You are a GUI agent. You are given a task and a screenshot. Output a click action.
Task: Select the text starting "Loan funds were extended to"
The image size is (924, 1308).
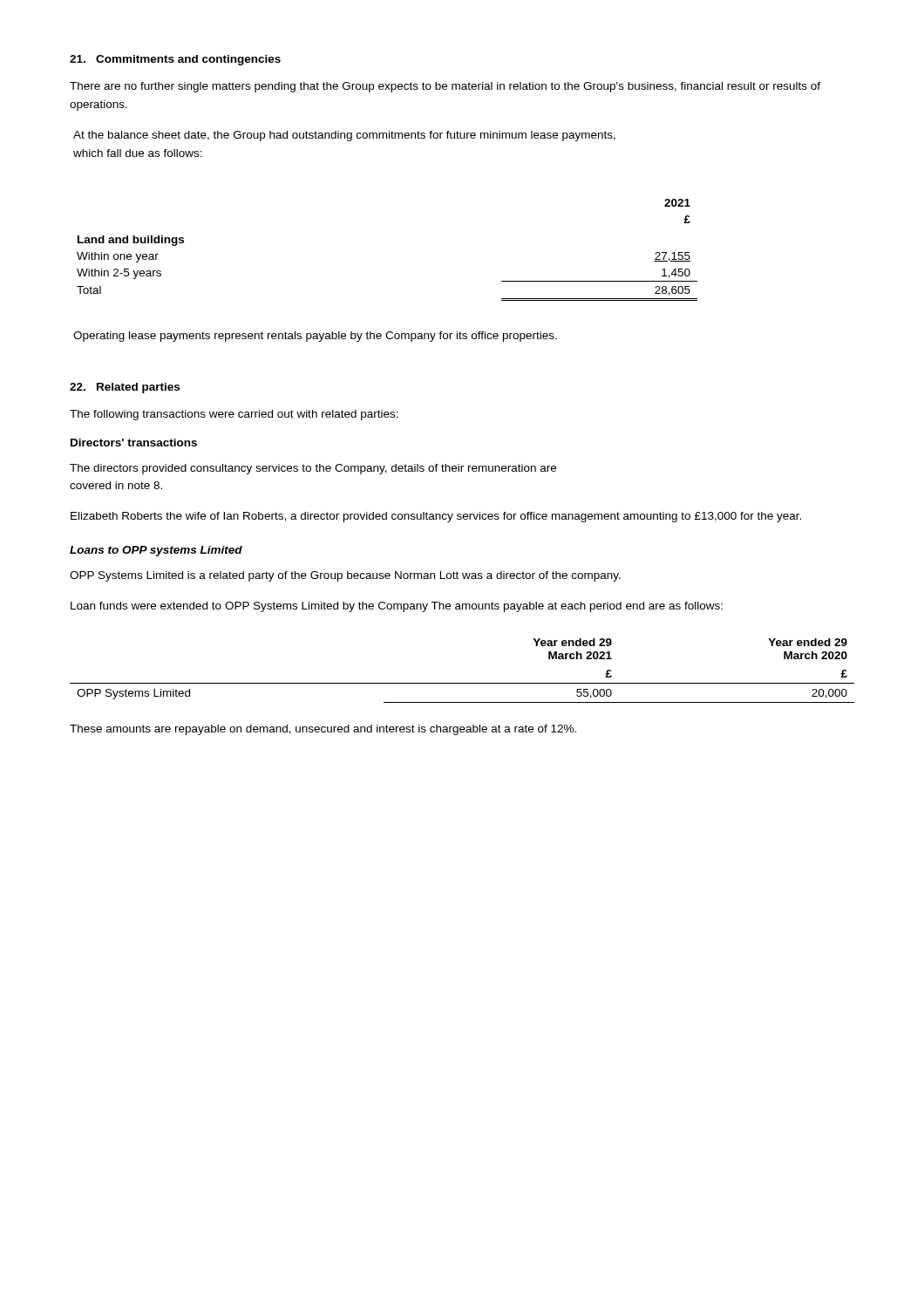tap(397, 606)
